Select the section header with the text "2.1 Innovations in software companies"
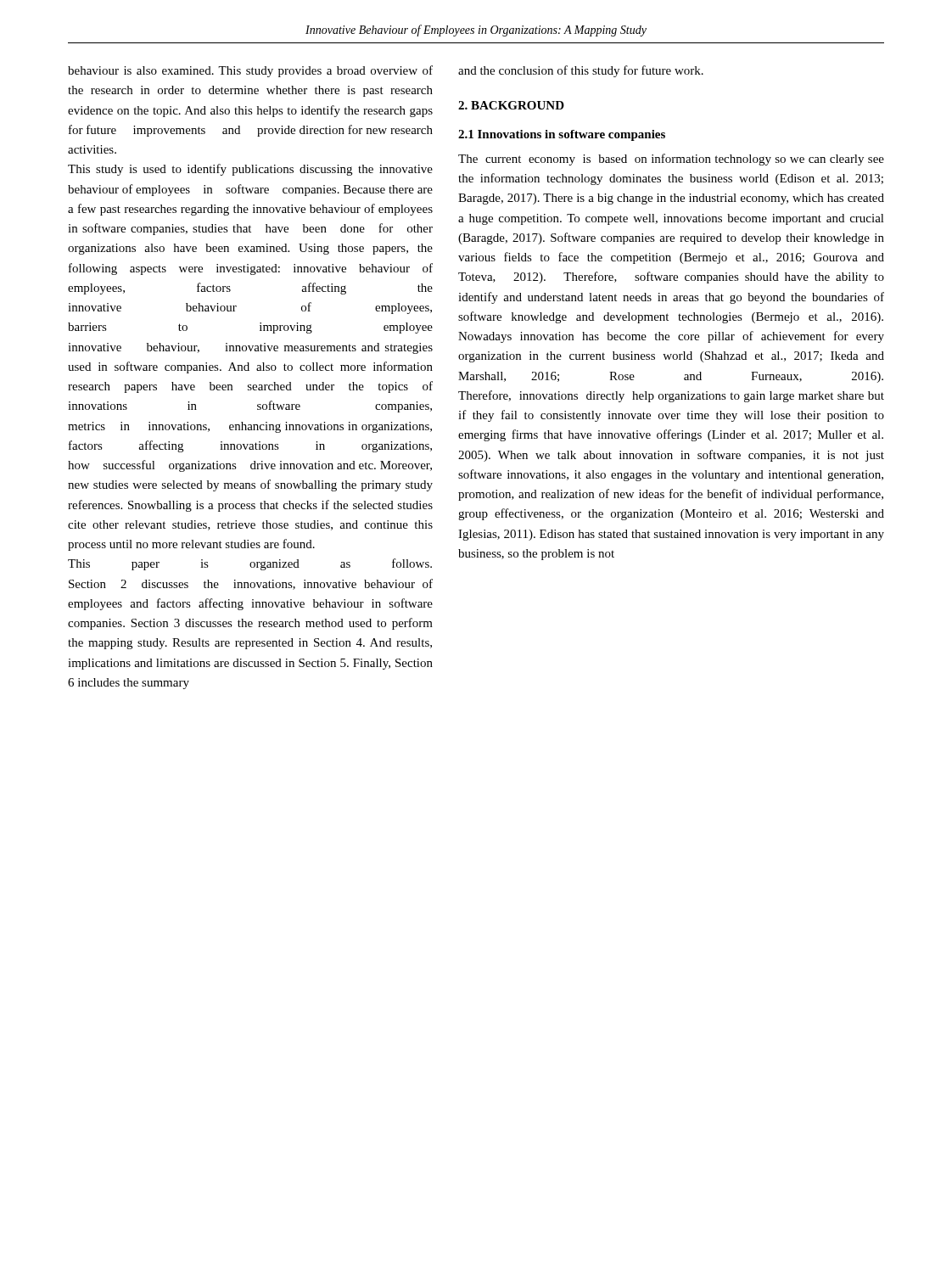 562,134
